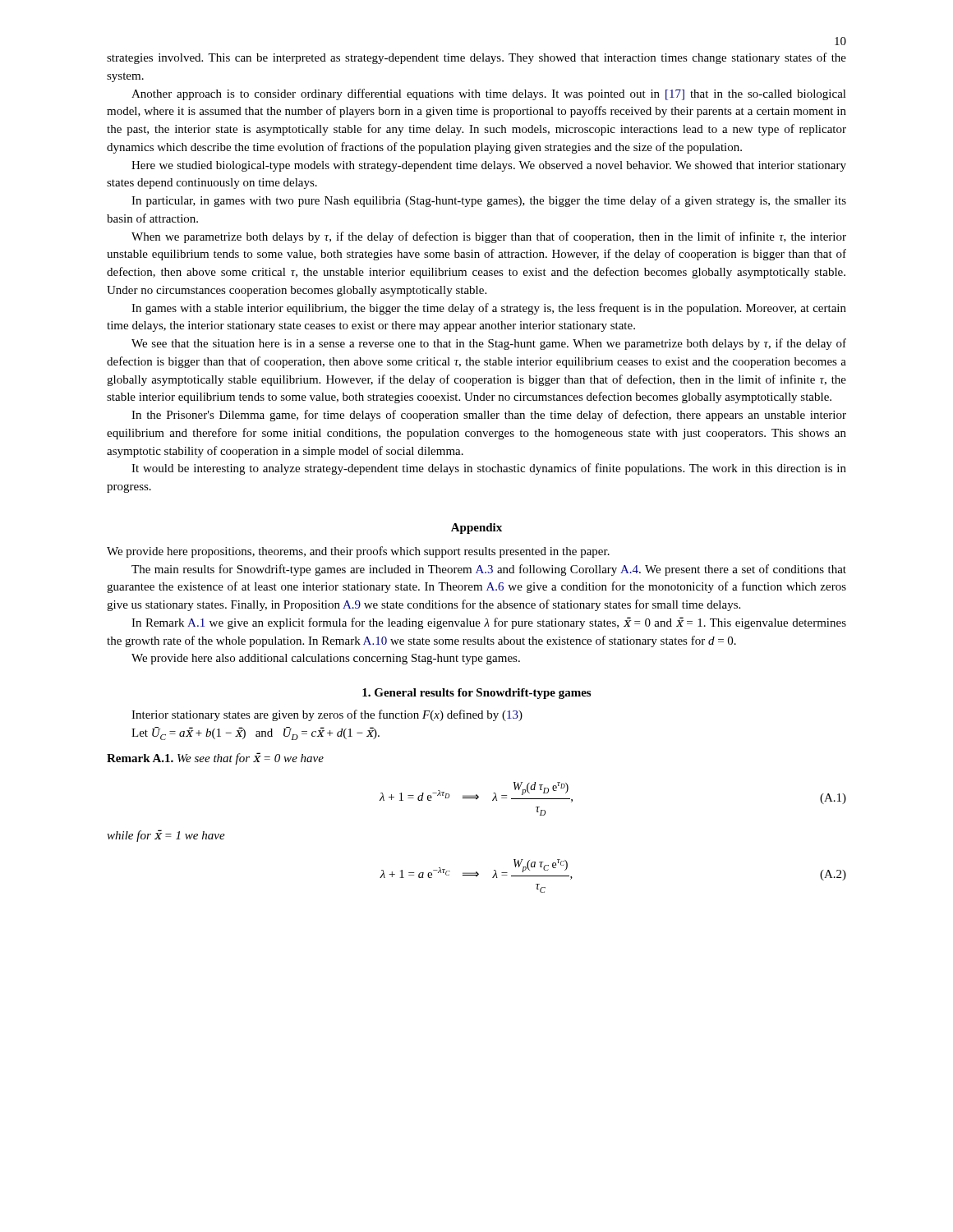This screenshot has width=953, height=1232.
Task: Point to the passage starting "Interior stationary states are given"
Action: (476, 725)
